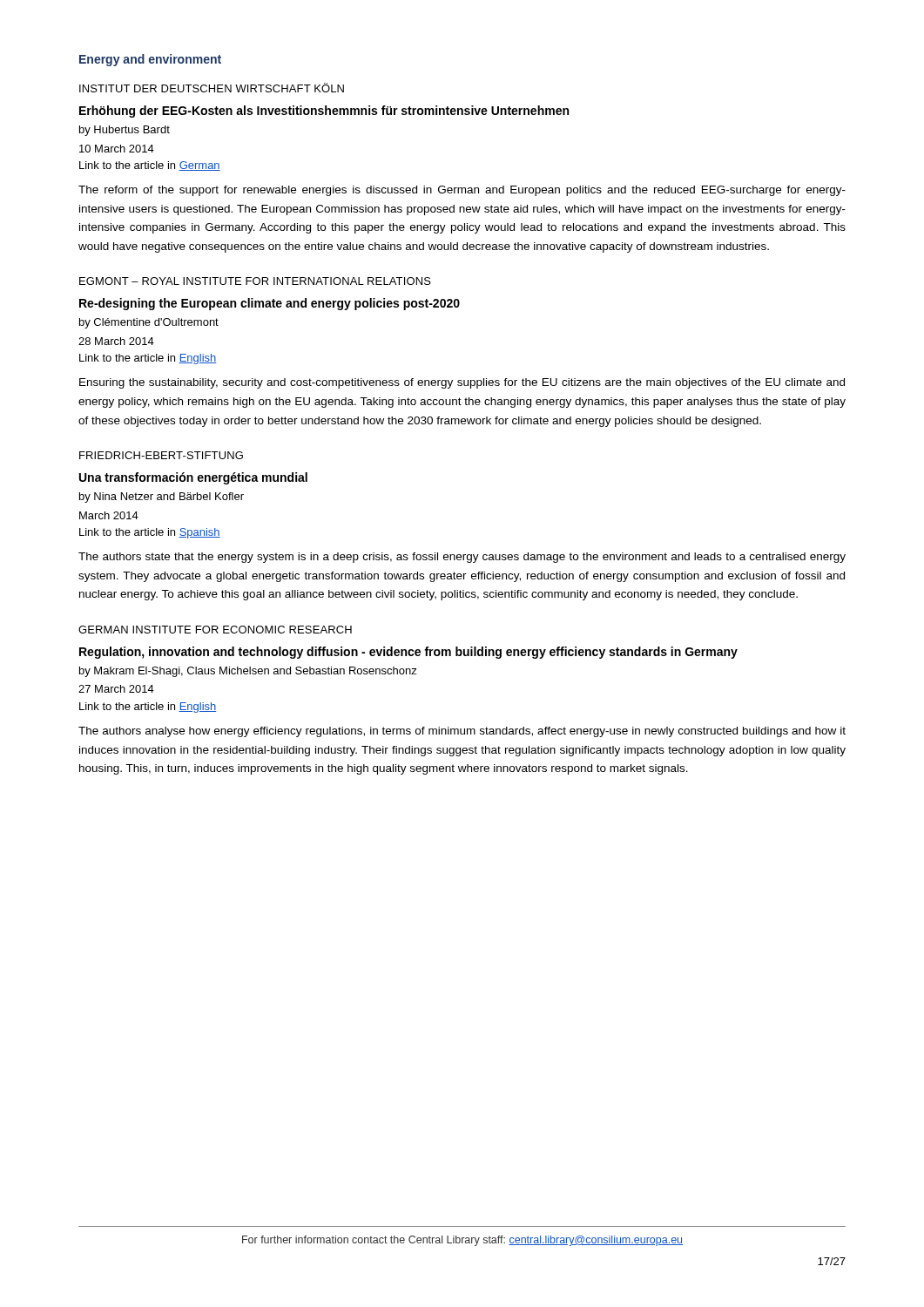The image size is (924, 1307).
Task: Where is the passage that starts "by Hubertus Bardt 10 March 2014"?
Action: (125, 131)
